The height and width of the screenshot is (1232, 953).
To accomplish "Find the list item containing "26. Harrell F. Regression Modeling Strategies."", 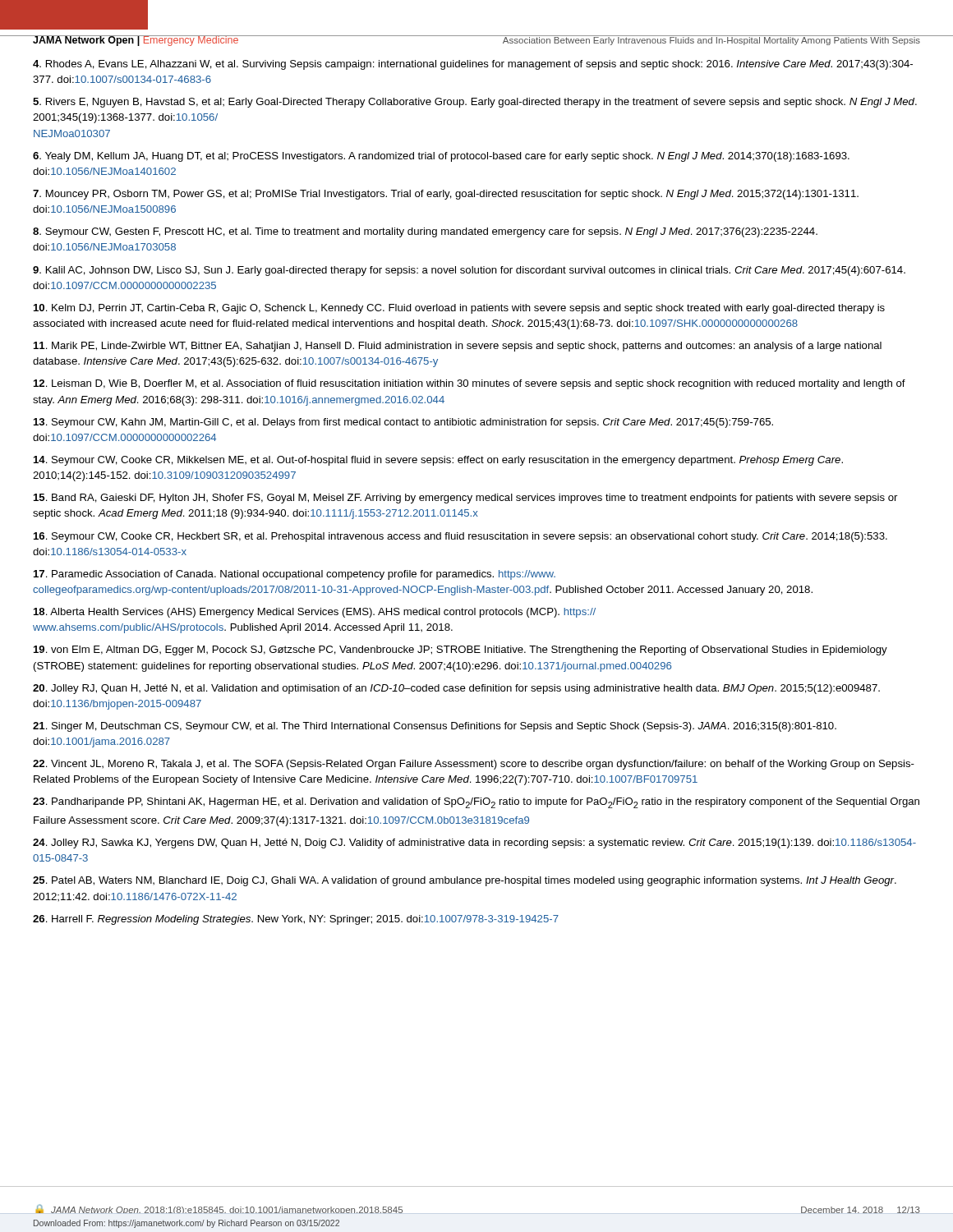I will 296,918.
